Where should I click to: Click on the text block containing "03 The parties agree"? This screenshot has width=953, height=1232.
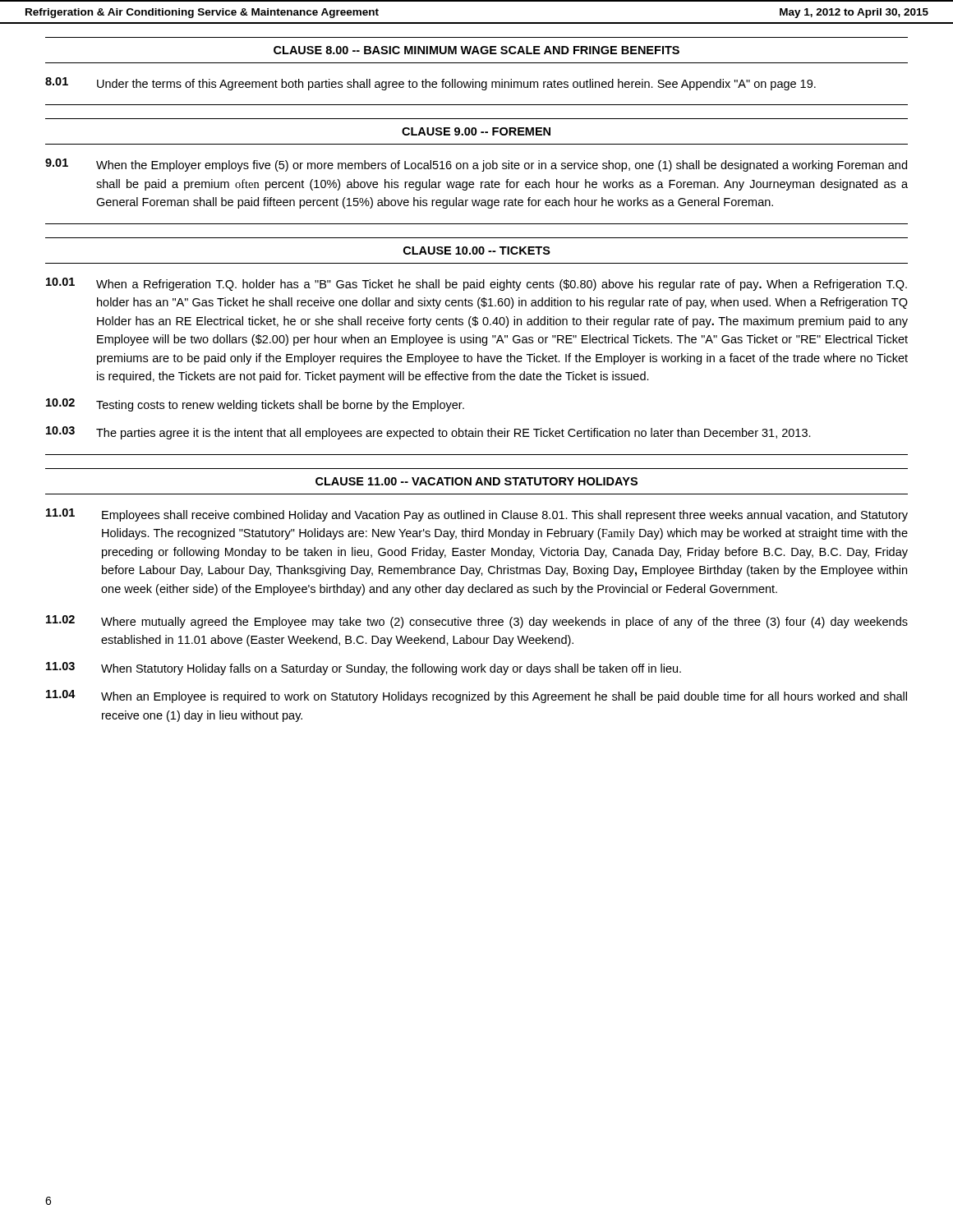[x=476, y=433]
